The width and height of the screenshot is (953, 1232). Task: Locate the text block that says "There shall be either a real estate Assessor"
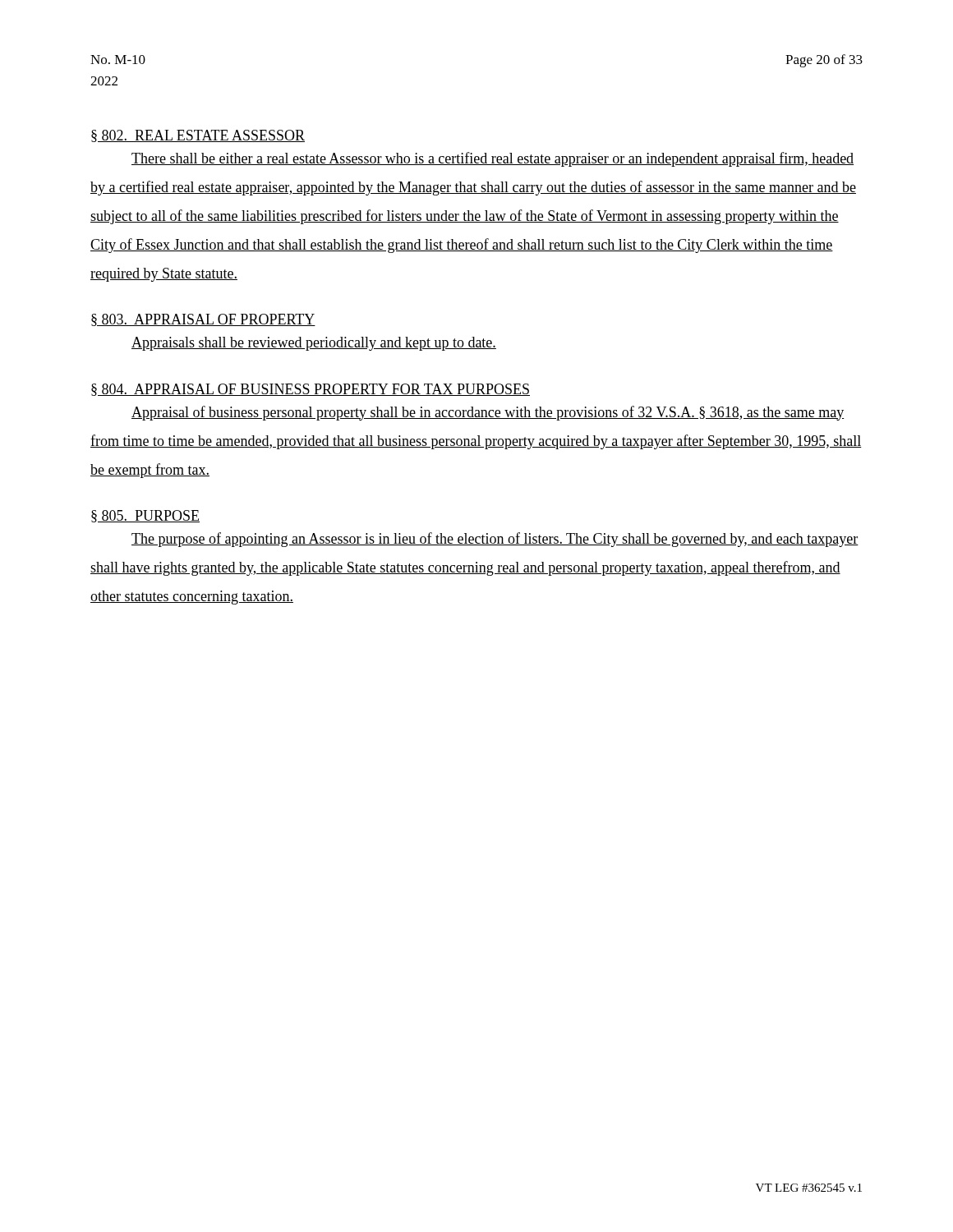(x=473, y=216)
